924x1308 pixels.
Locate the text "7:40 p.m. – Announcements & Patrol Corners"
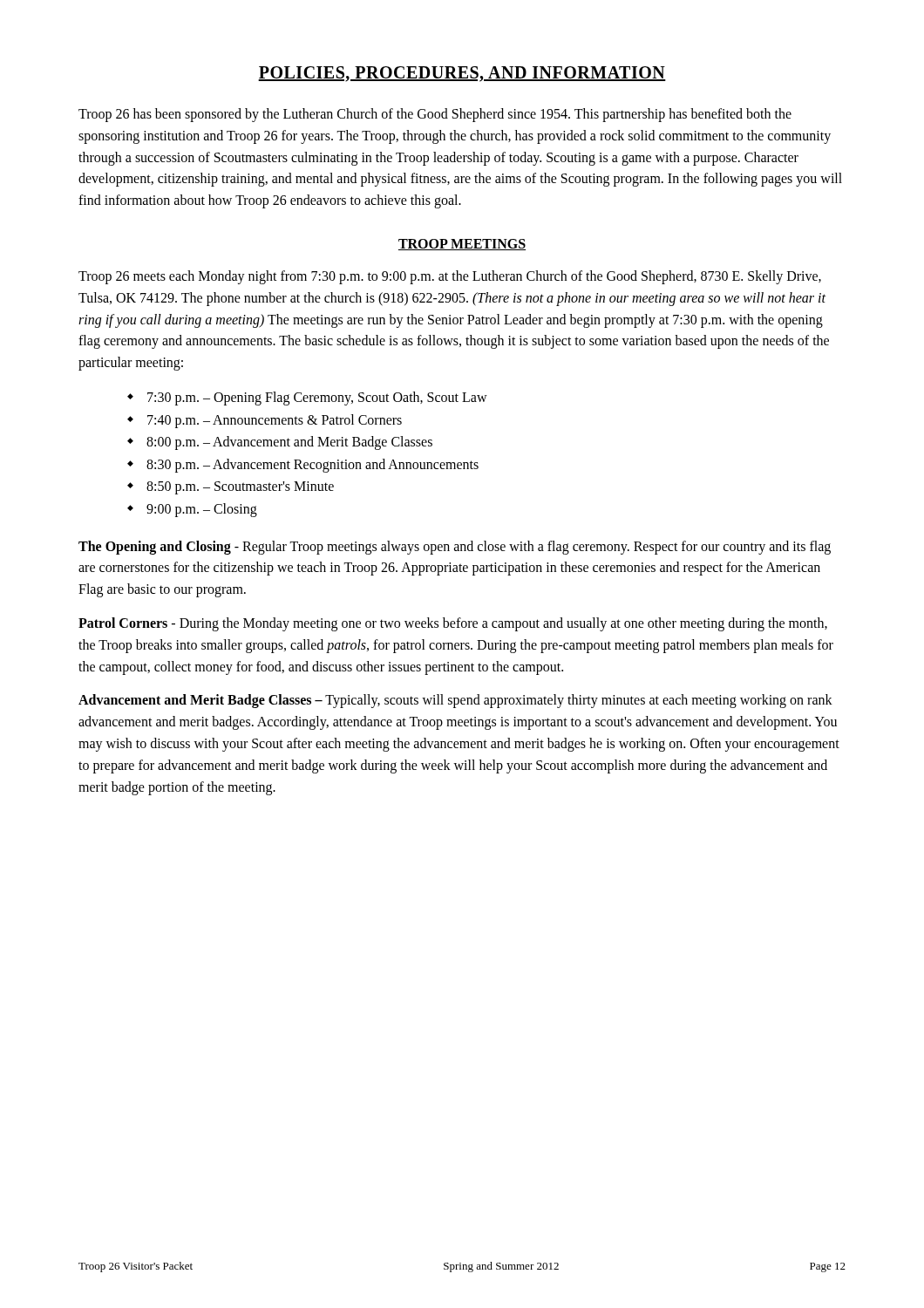pyautogui.click(x=274, y=419)
